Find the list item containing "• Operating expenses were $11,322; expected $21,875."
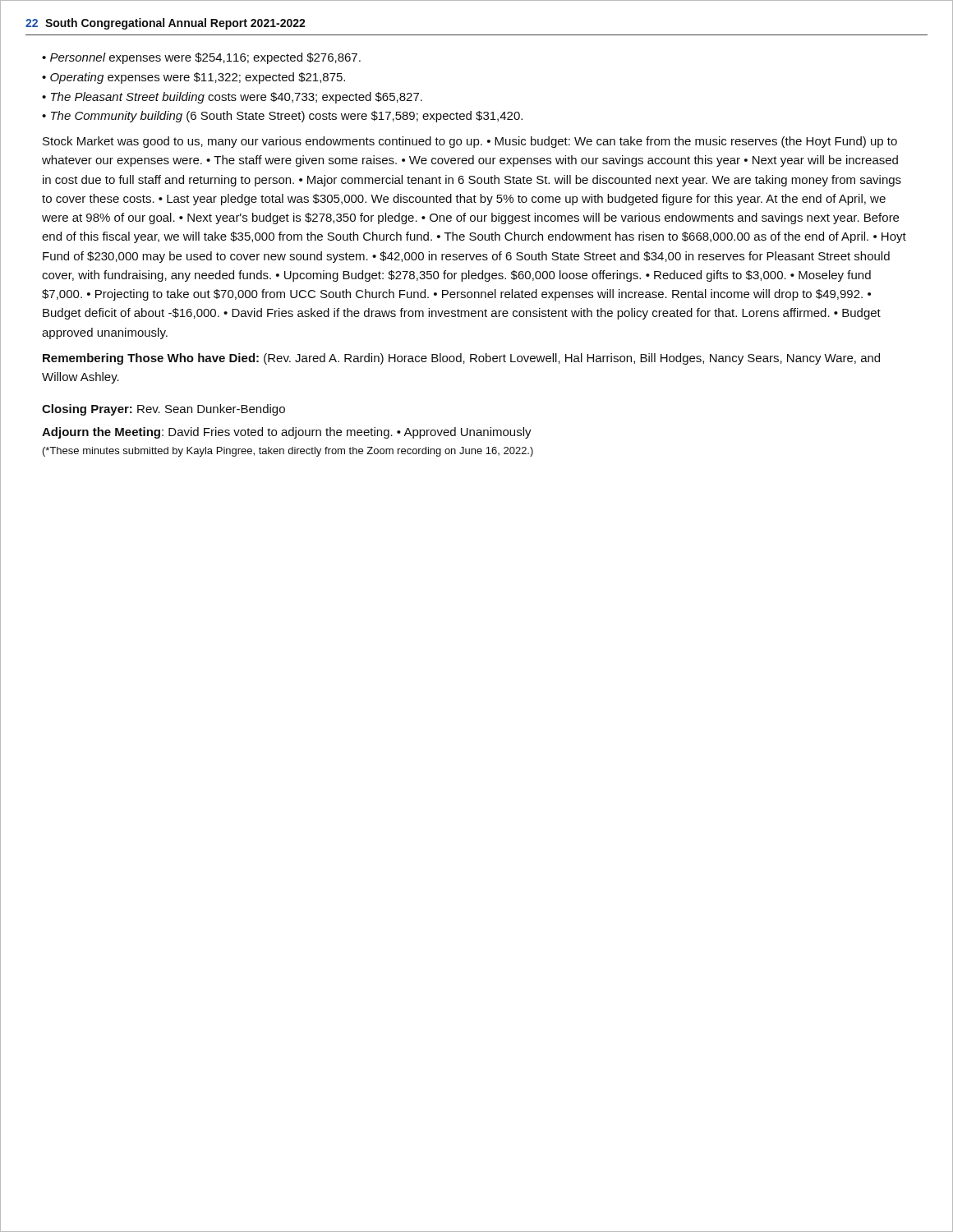This screenshot has width=953, height=1232. [194, 77]
